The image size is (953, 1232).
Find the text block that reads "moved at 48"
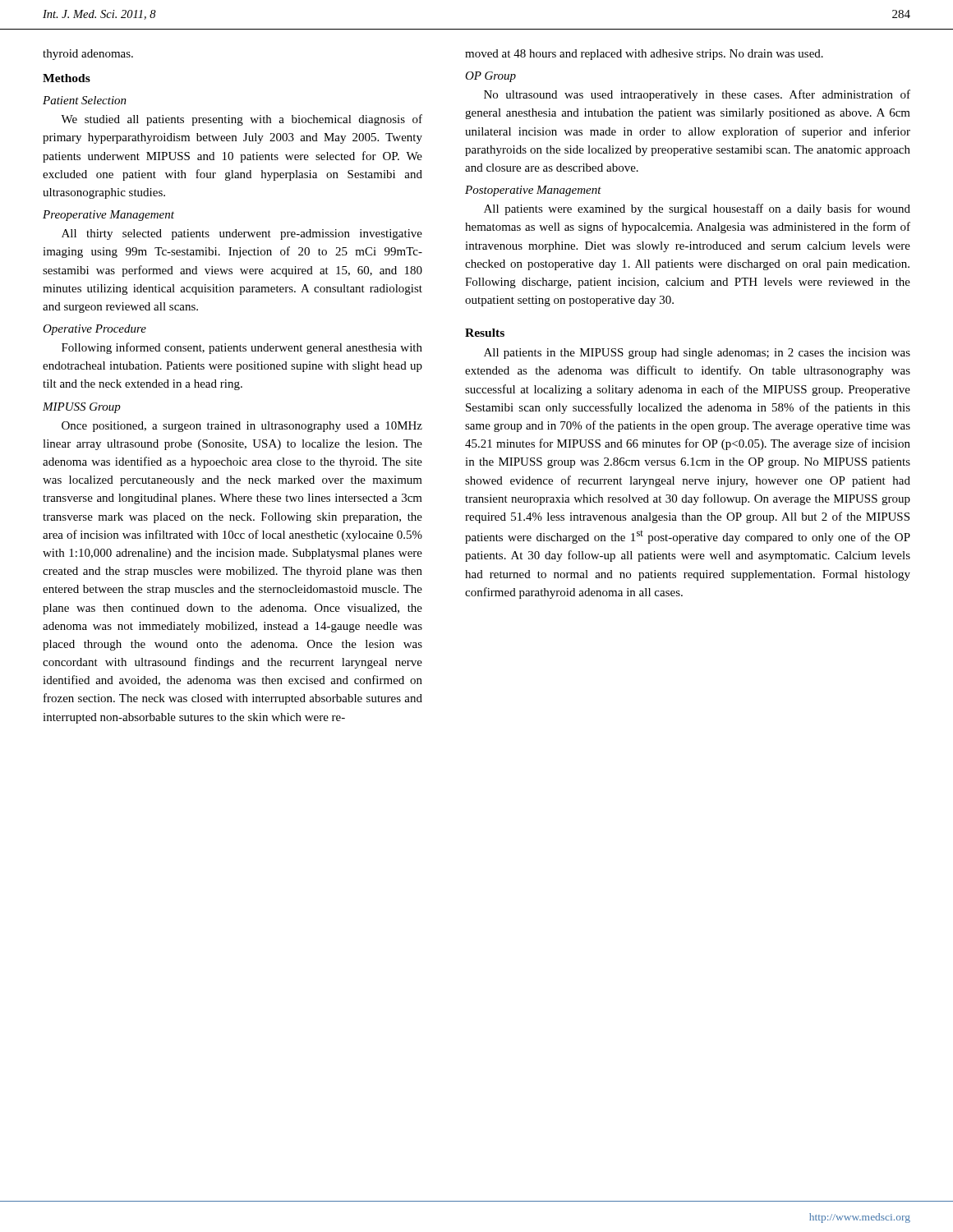point(688,53)
